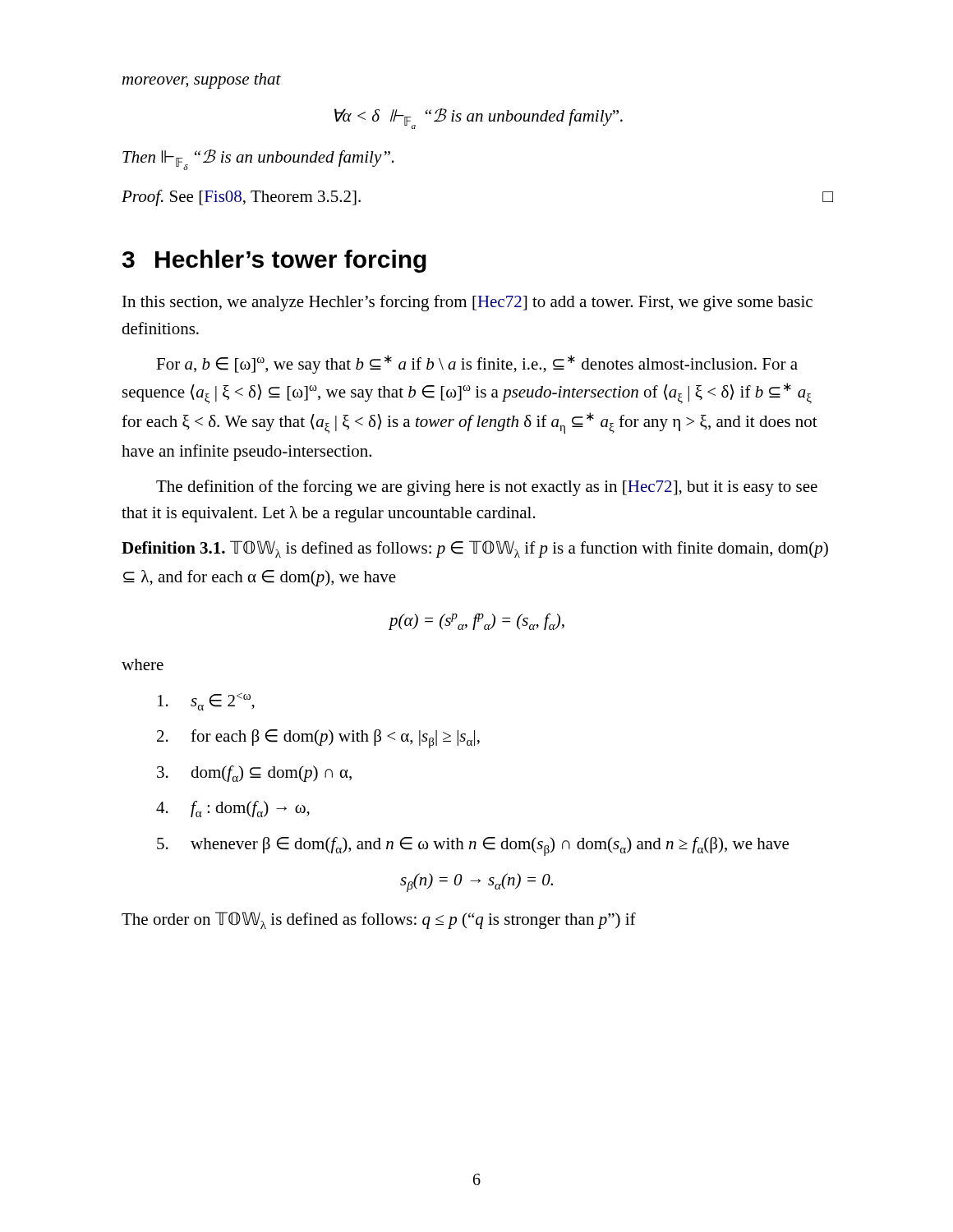Point to the block beginning "4. fα : dom(fα) →"
Viewport: 953px width, 1232px height.
233,809
